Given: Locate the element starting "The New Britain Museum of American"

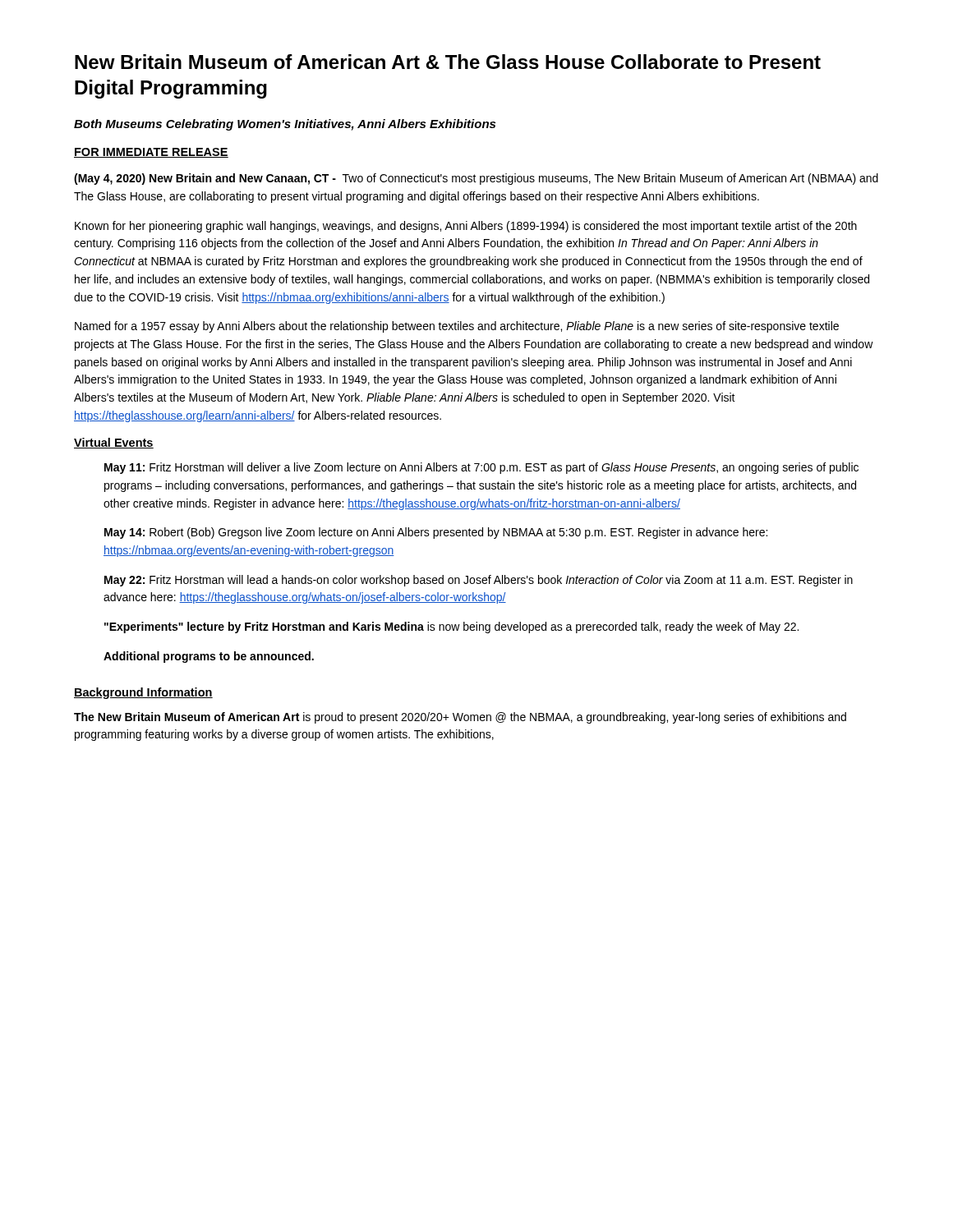Looking at the screenshot, I should coord(460,726).
